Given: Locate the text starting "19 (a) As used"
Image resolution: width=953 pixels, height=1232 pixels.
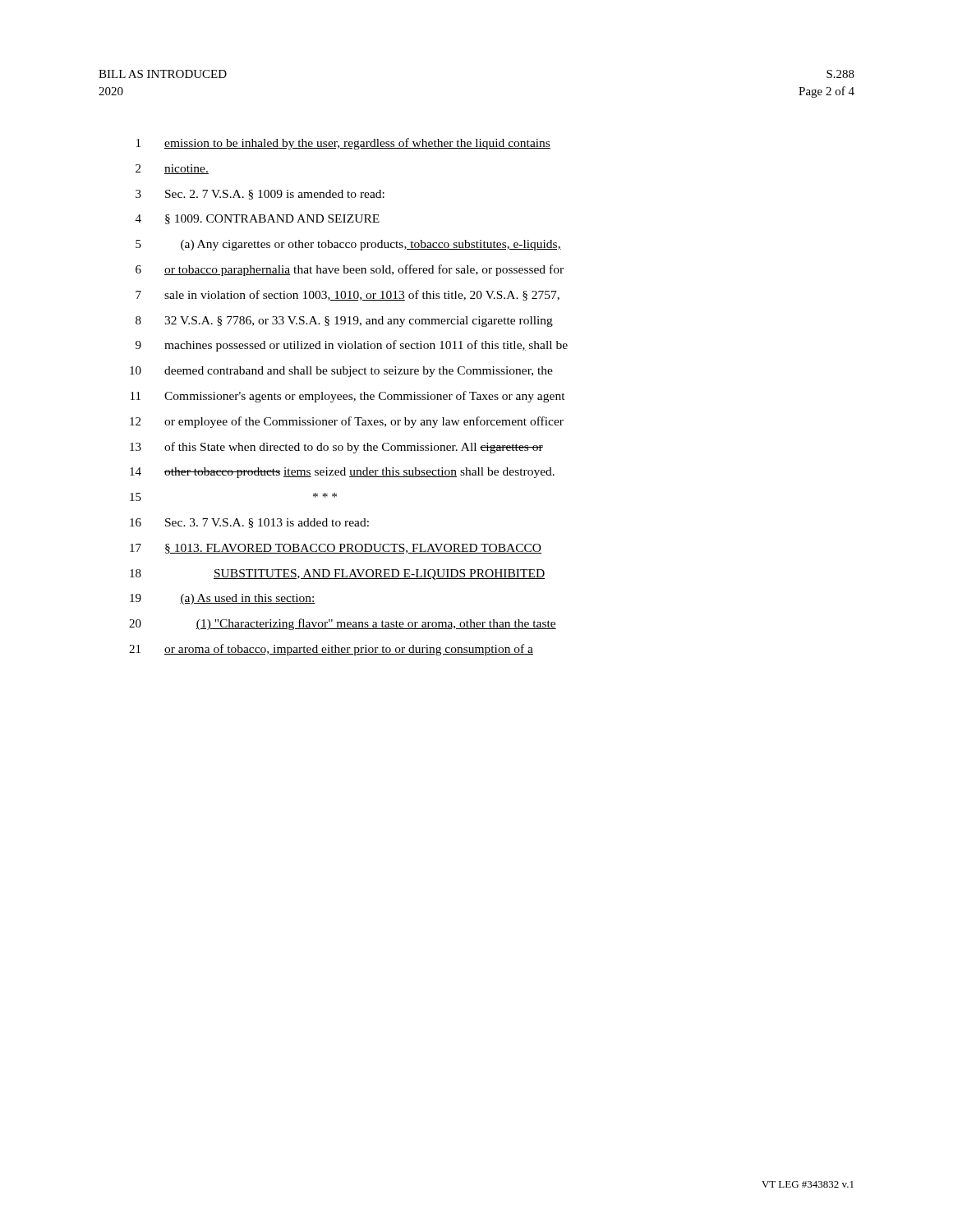Looking at the screenshot, I should [223, 599].
